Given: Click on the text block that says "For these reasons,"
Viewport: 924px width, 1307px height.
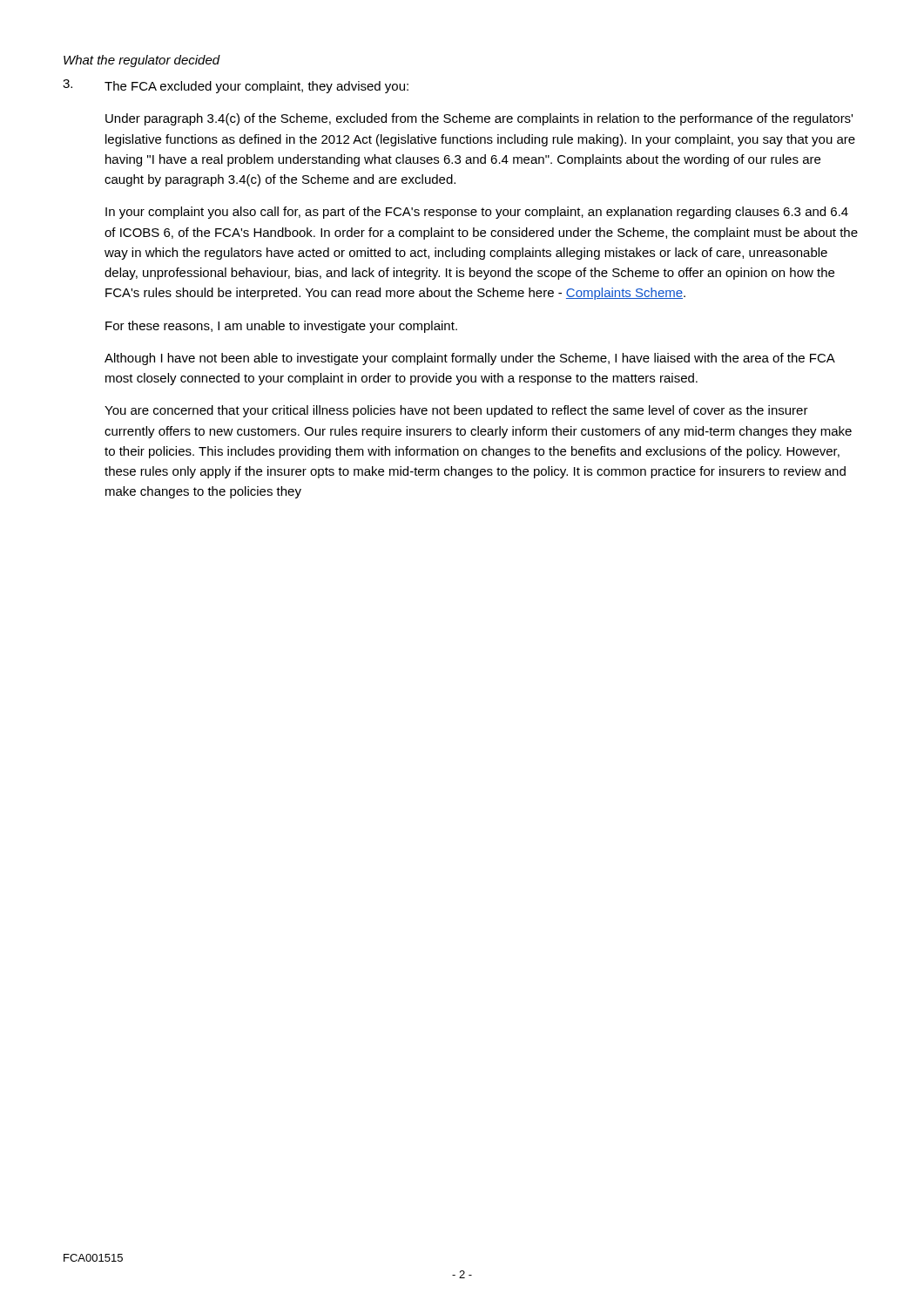Looking at the screenshot, I should (281, 325).
